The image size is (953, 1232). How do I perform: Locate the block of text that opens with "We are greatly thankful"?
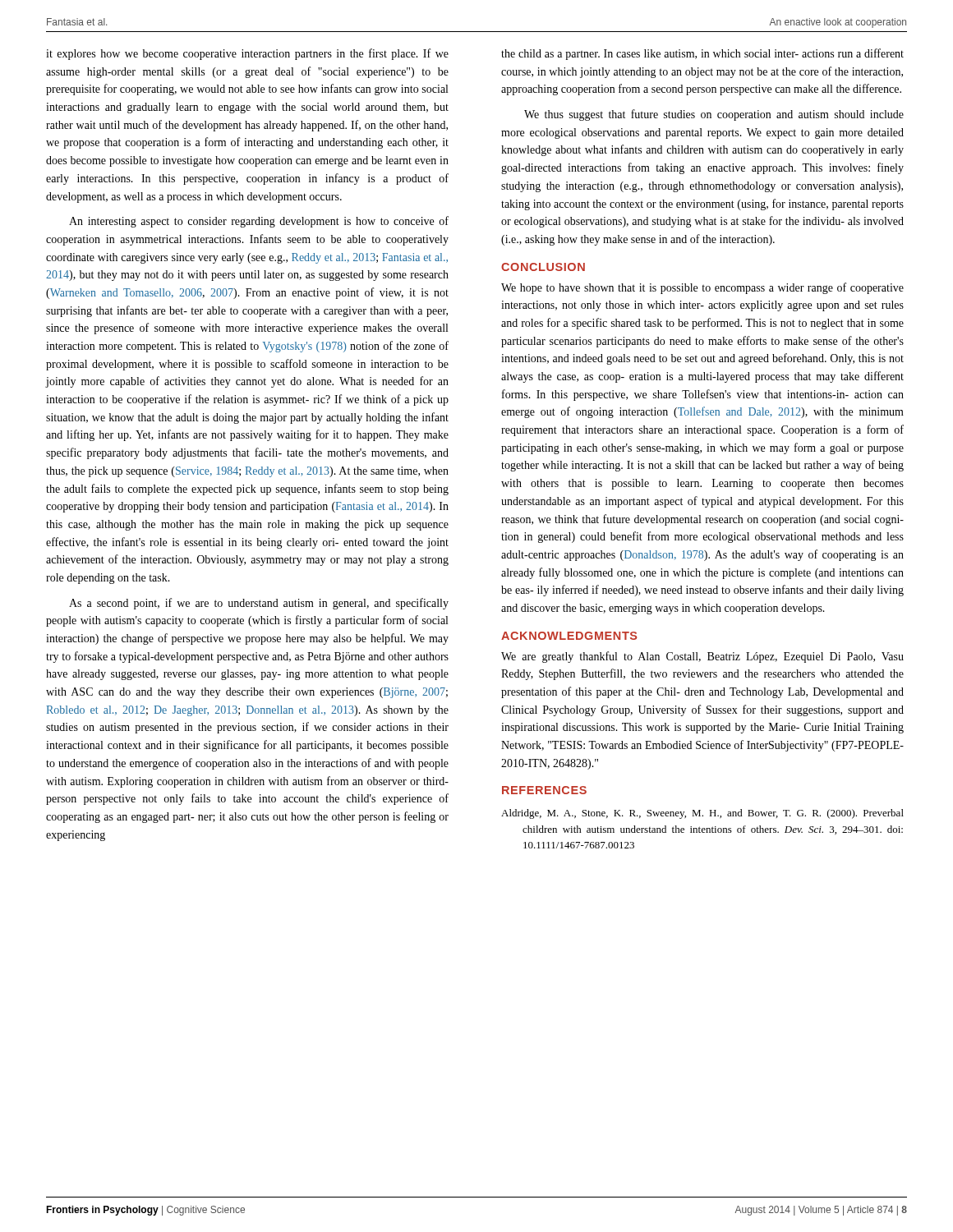[x=702, y=710]
